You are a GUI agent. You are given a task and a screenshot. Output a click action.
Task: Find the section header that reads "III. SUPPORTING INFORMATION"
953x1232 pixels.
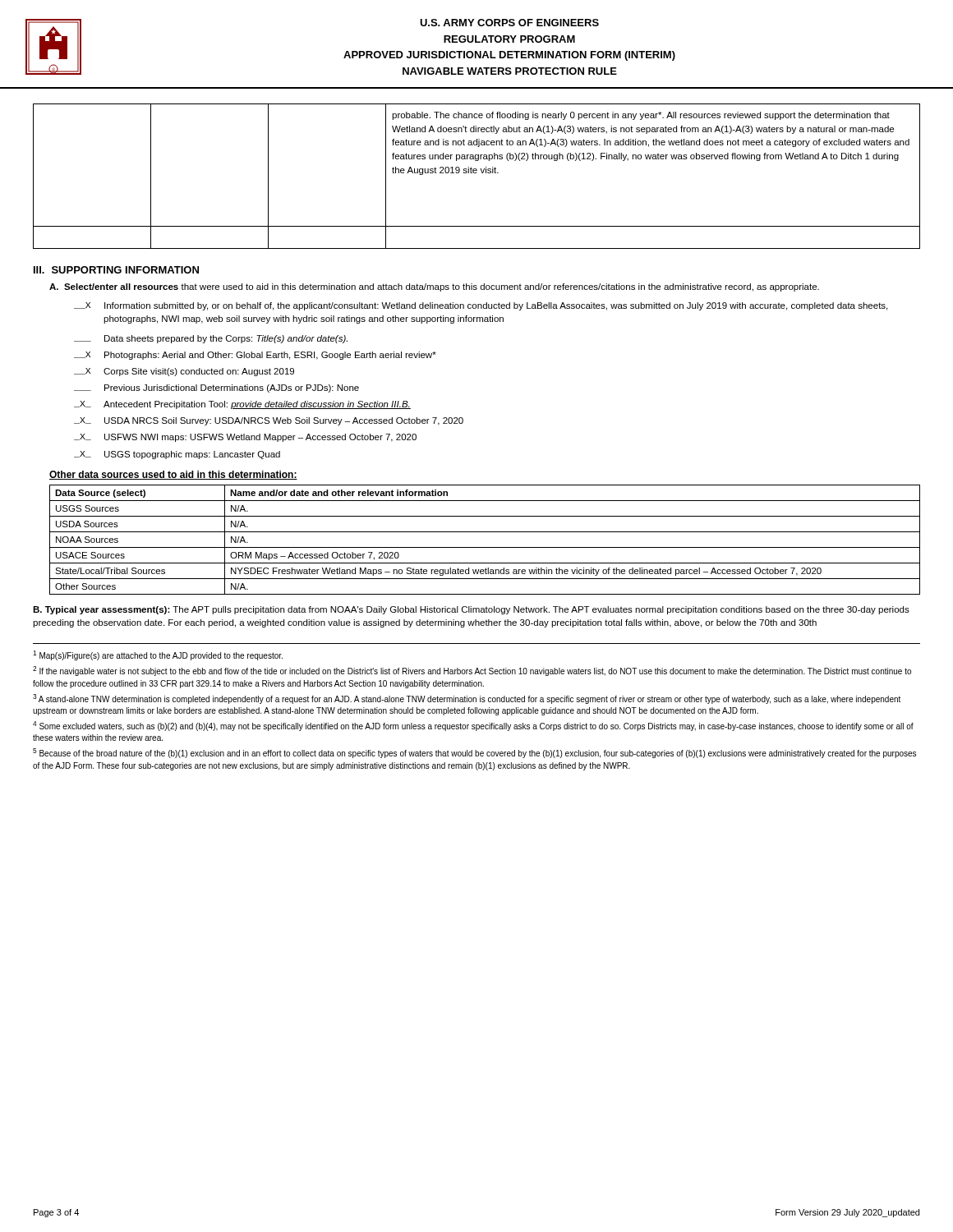pos(116,270)
